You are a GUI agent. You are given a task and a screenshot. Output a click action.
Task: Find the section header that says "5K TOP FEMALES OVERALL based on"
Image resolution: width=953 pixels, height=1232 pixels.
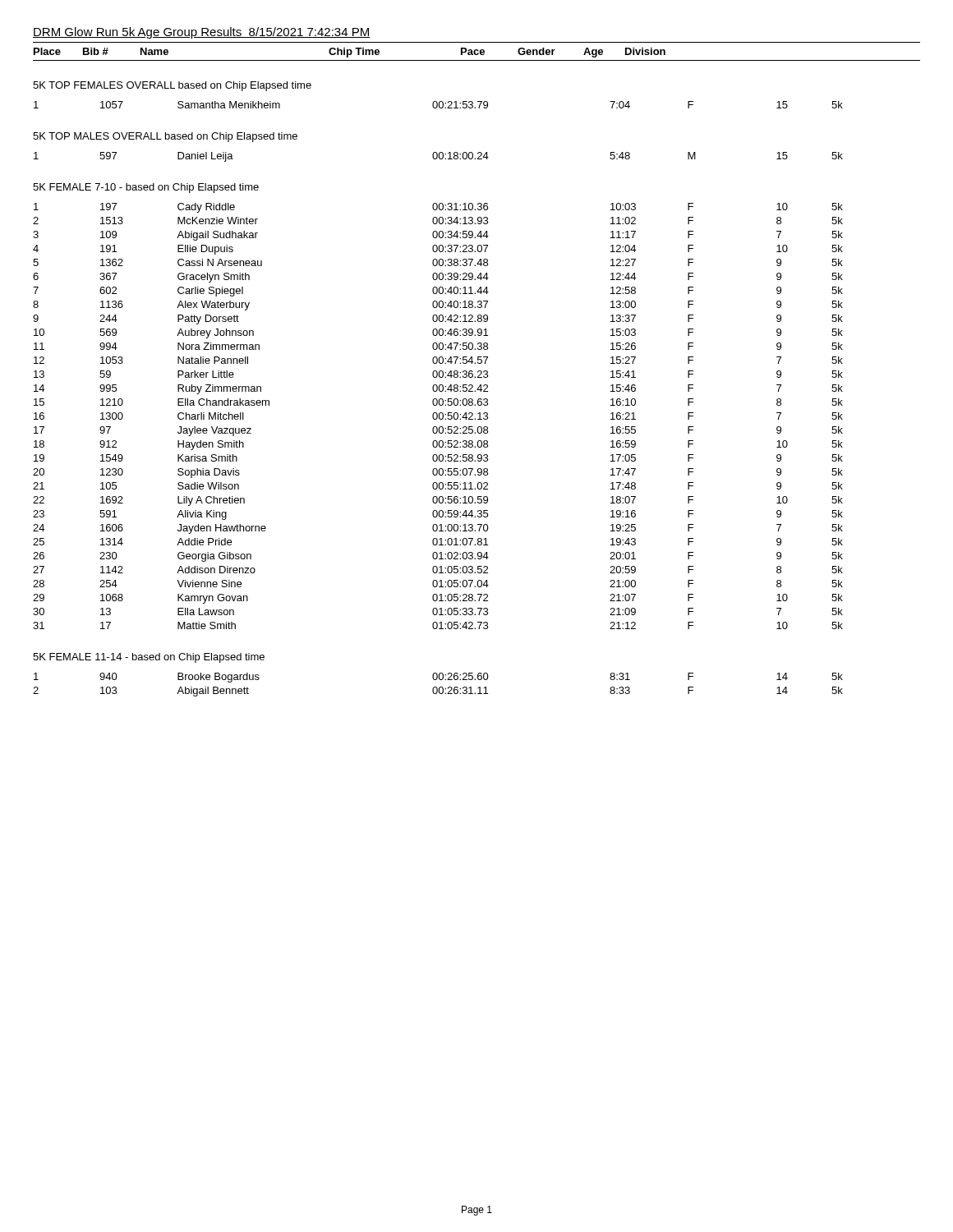click(172, 85)
